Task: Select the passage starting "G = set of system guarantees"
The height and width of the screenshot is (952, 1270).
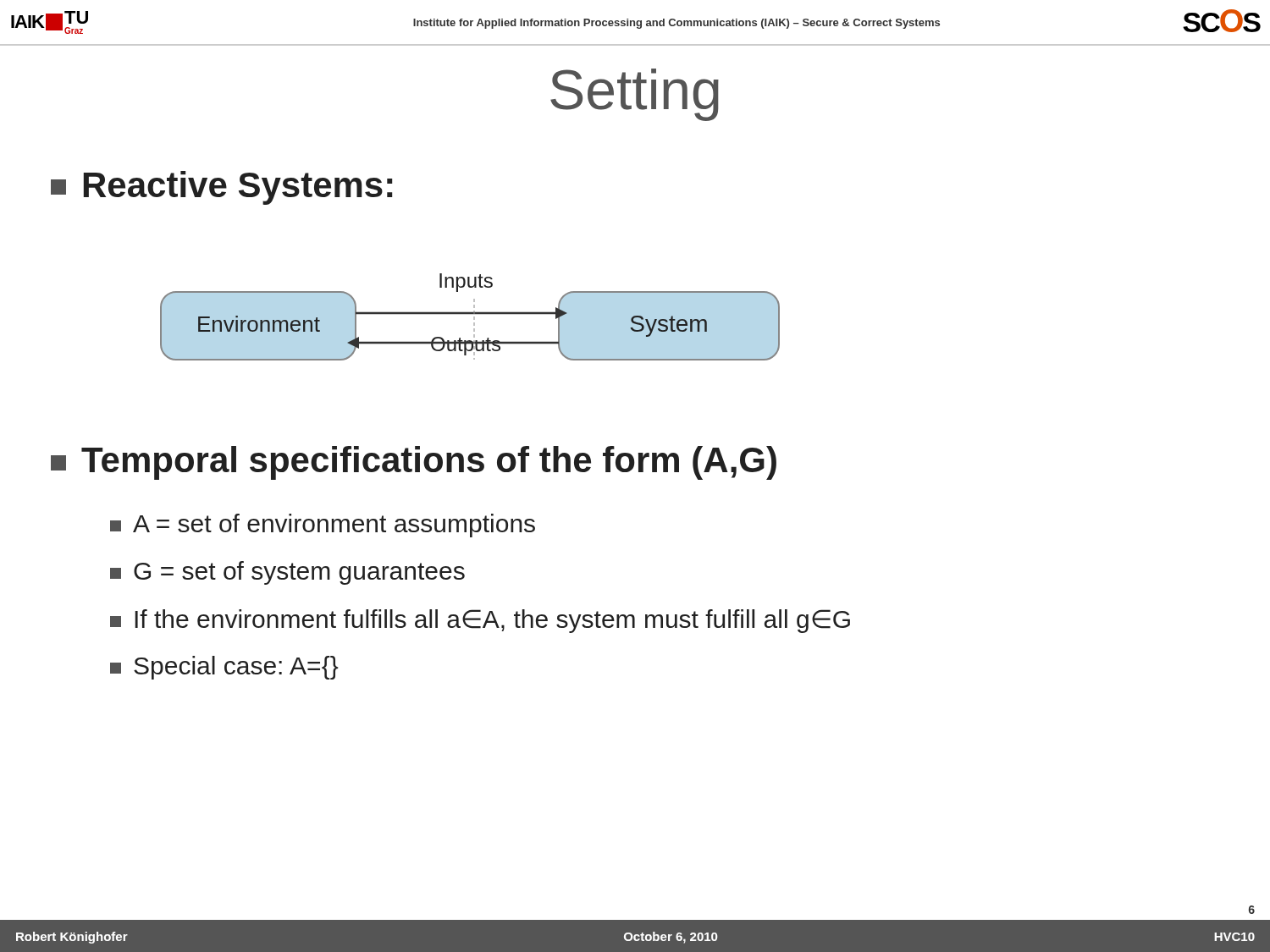Action: (x=288, y=571)
